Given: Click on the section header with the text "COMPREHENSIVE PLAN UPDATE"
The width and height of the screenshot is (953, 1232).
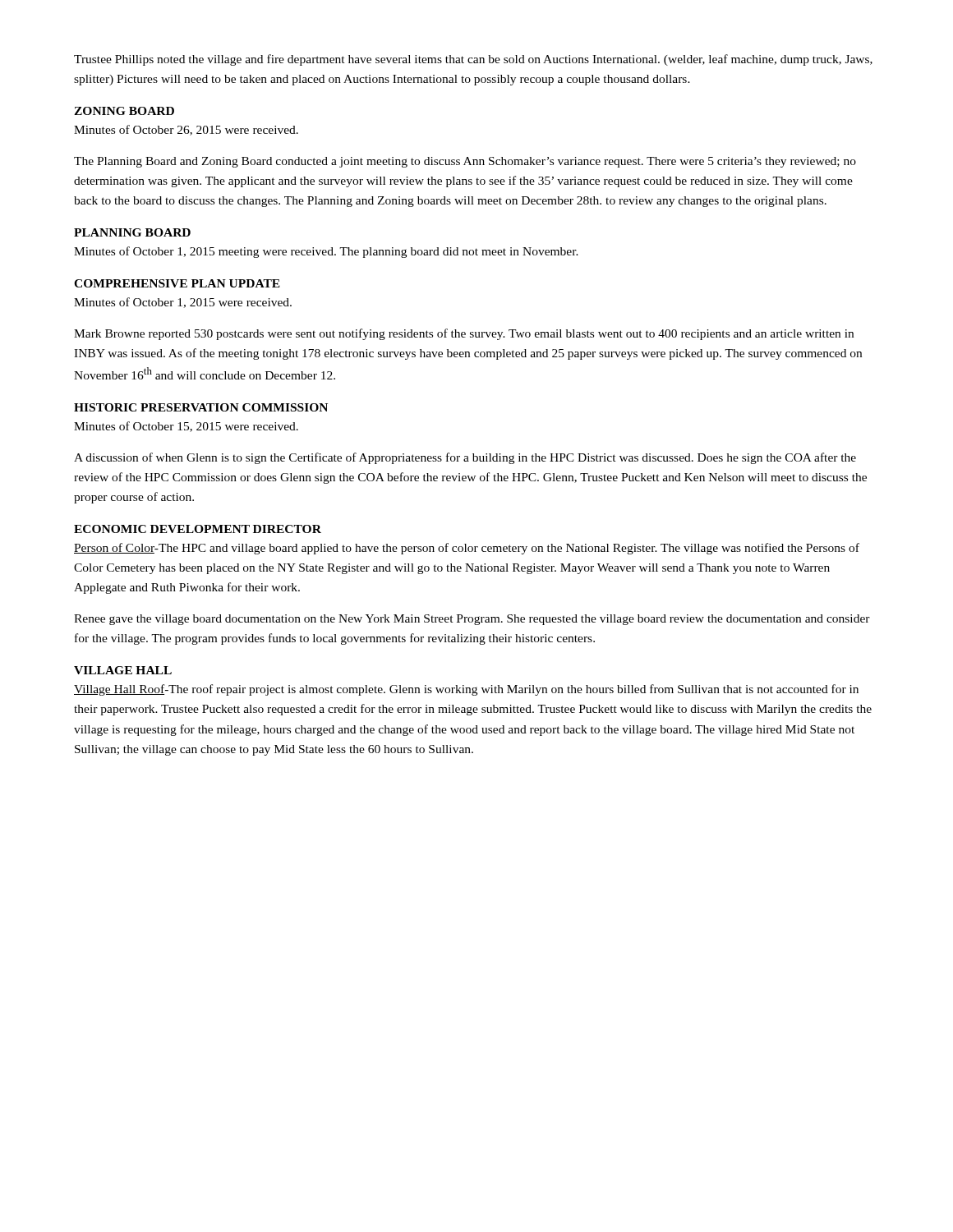Looking at the screenshot, I should click(x=177, y=283).
